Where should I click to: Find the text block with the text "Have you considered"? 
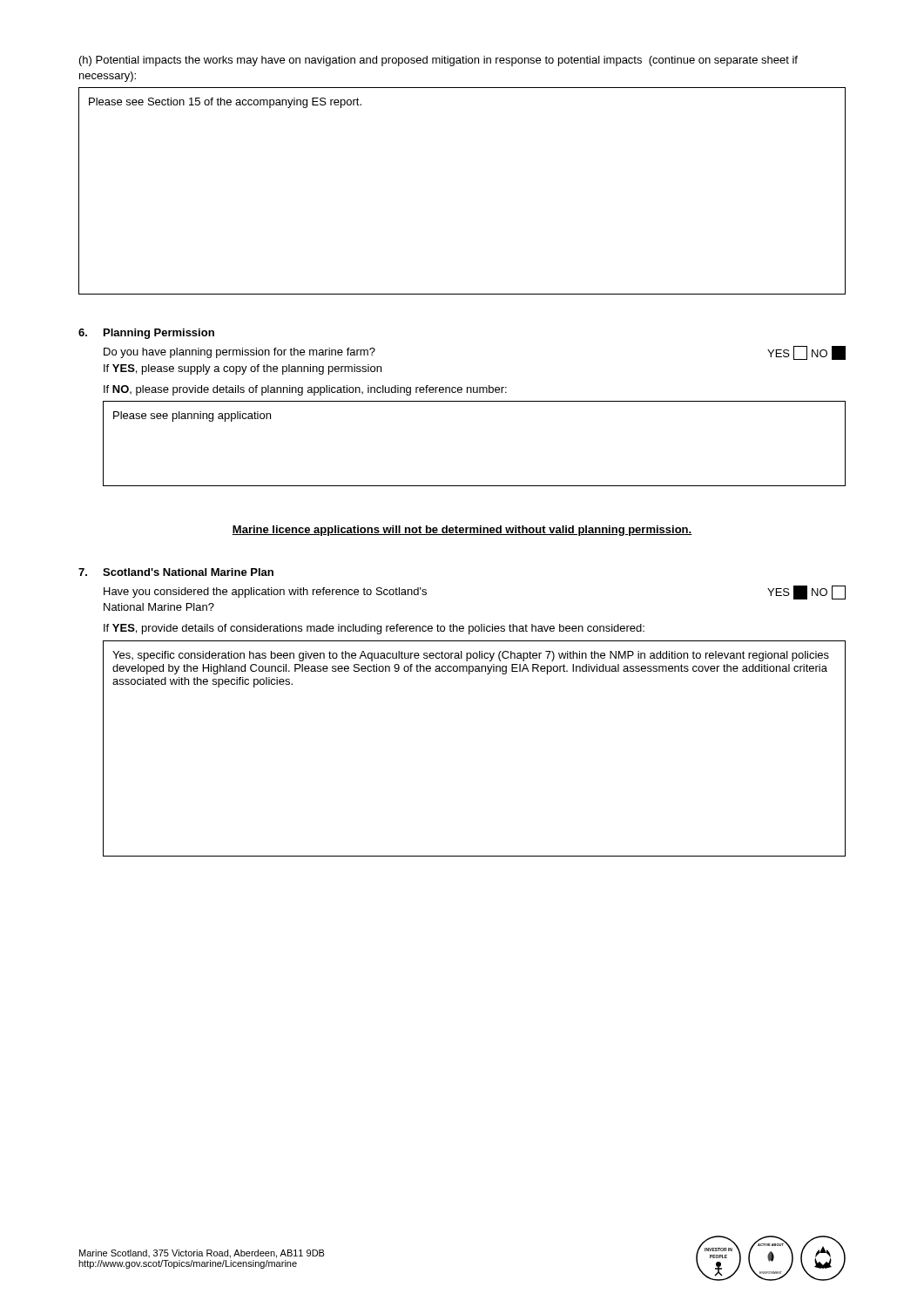pos(265,599)
